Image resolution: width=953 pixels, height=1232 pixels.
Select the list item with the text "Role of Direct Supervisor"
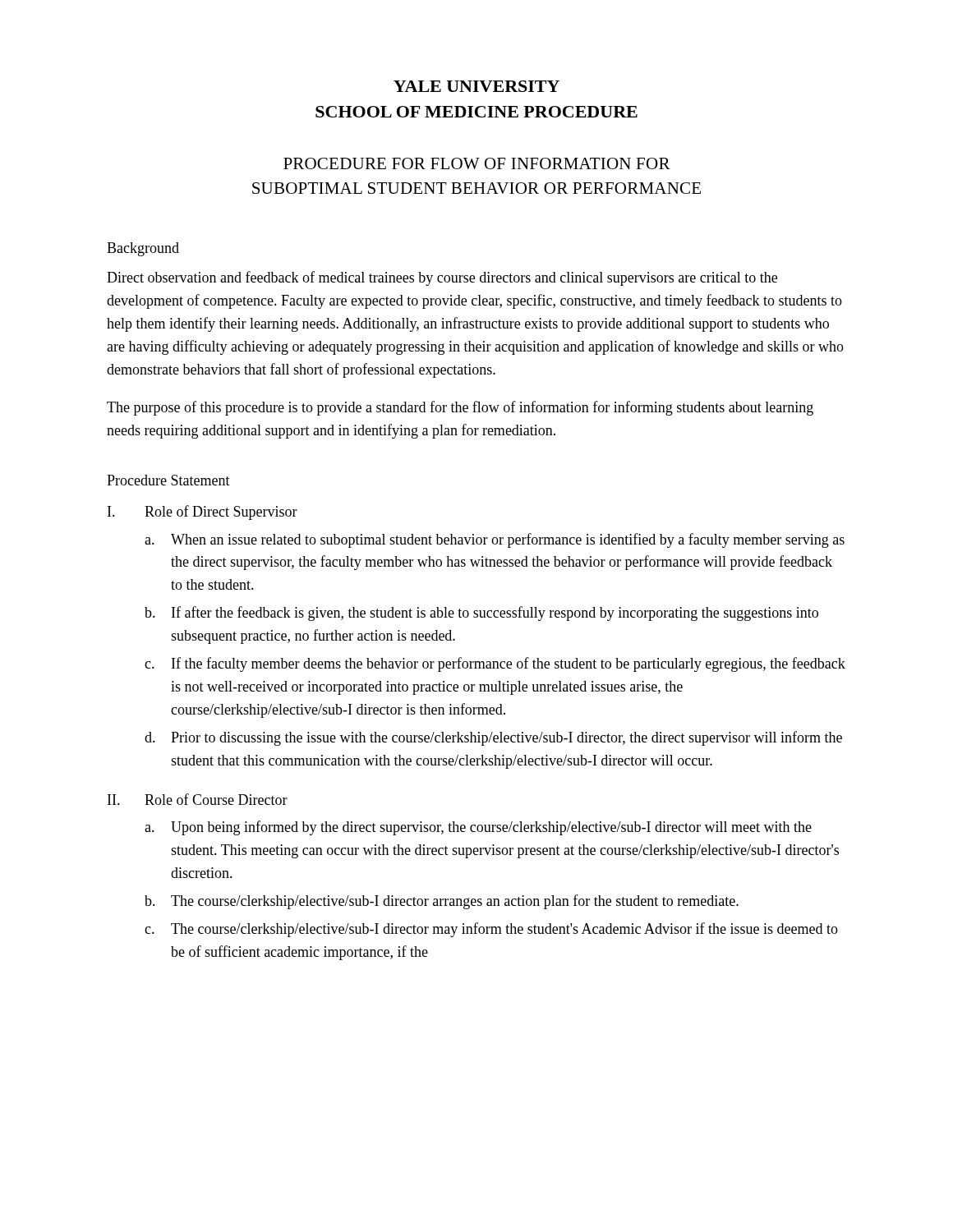[221, 511]
